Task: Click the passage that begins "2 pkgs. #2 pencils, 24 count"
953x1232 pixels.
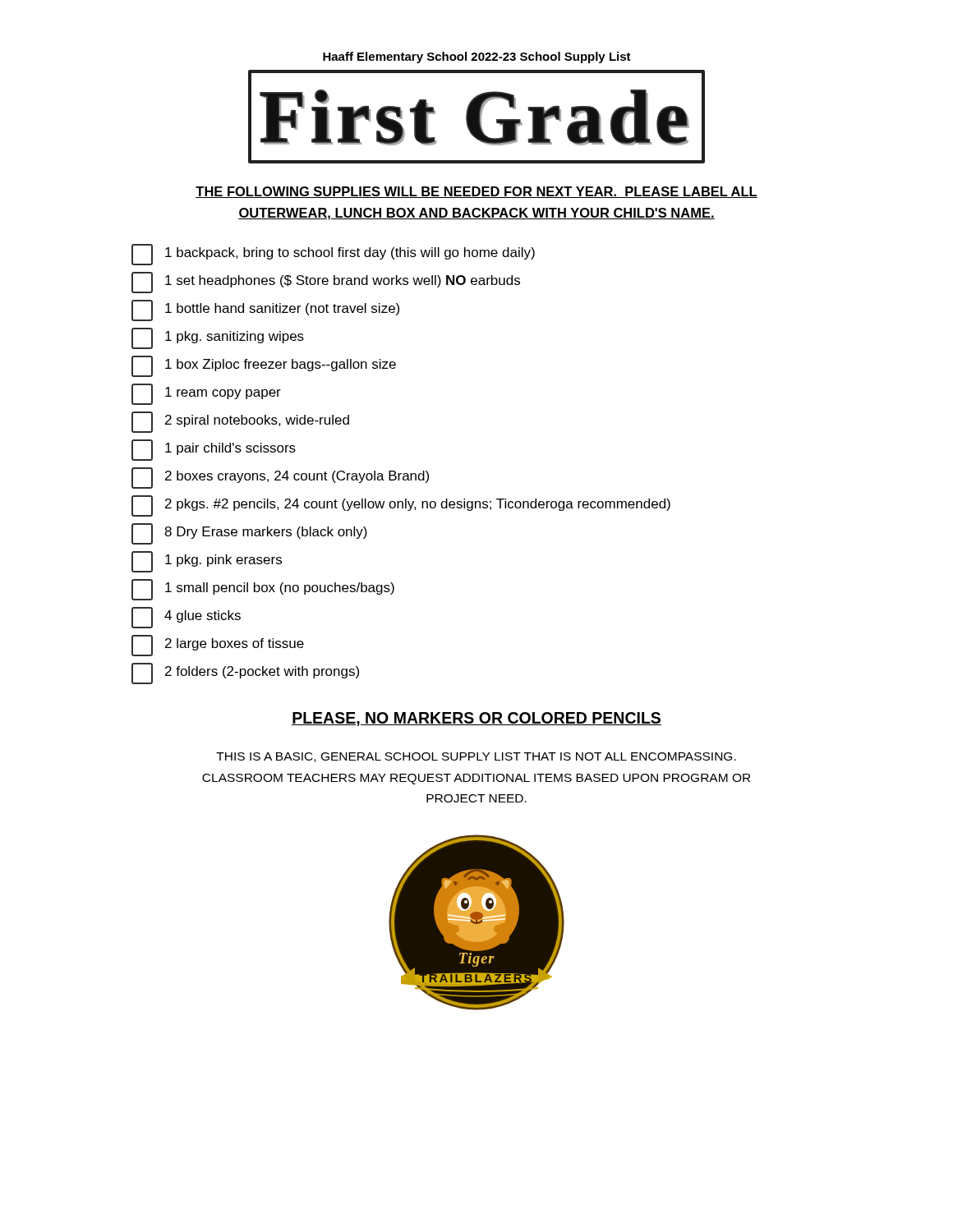Action: tap(401, 506)
